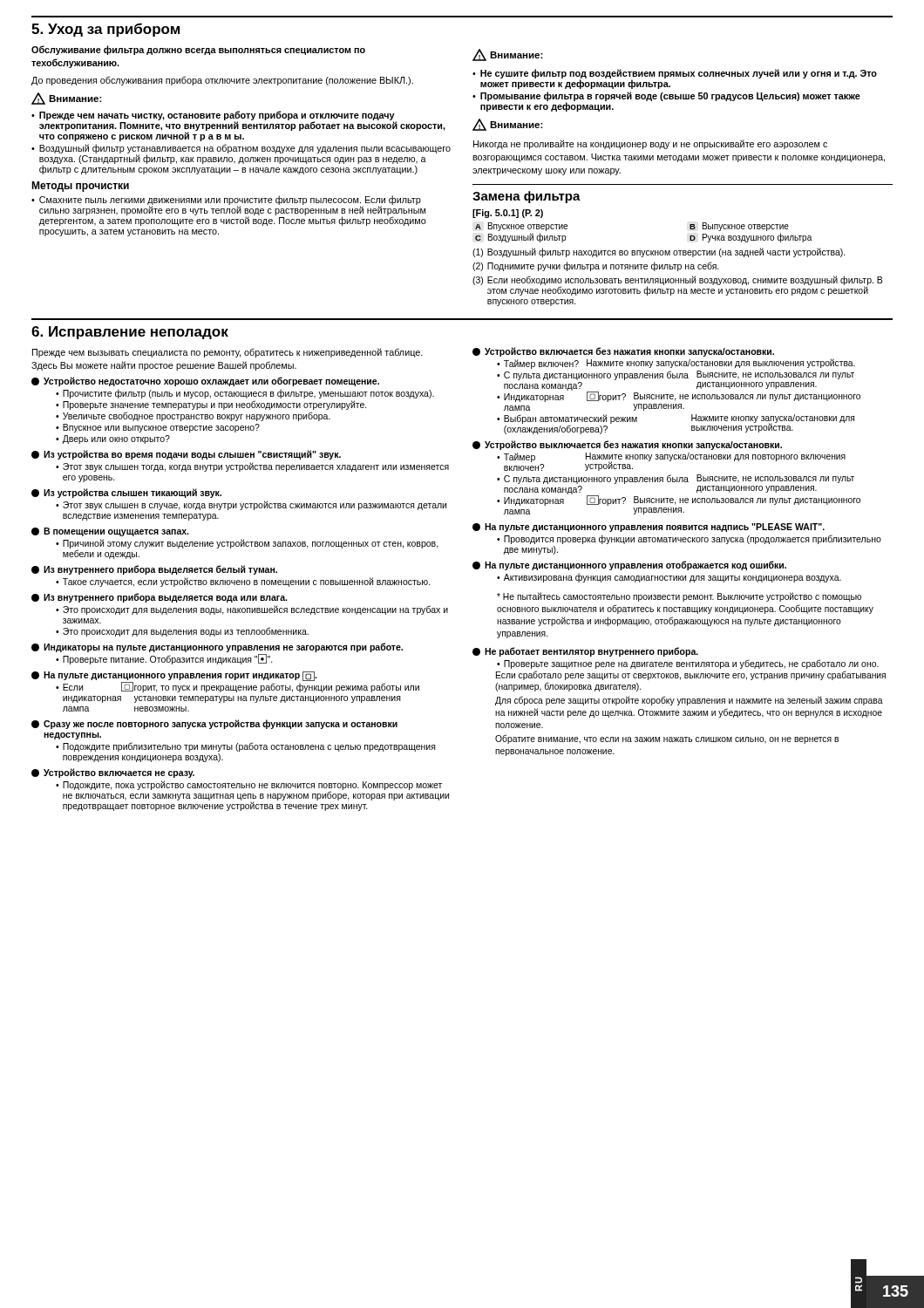Select the region starting "6. Исправление неполадок"
This screenshot has height=1308, width=924.
(x=130, y=332)
